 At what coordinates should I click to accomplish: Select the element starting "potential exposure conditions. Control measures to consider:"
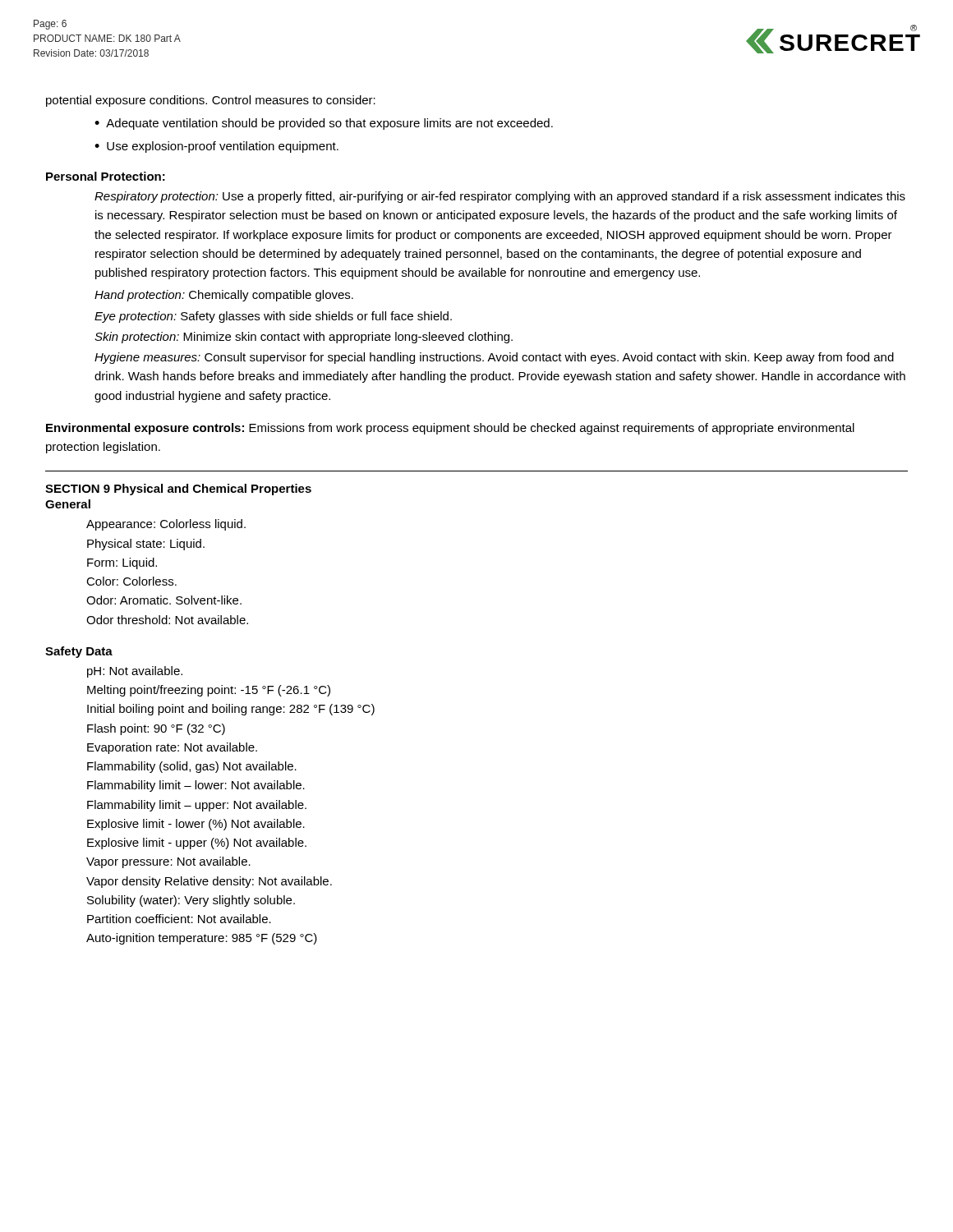(x=211, y=100)
